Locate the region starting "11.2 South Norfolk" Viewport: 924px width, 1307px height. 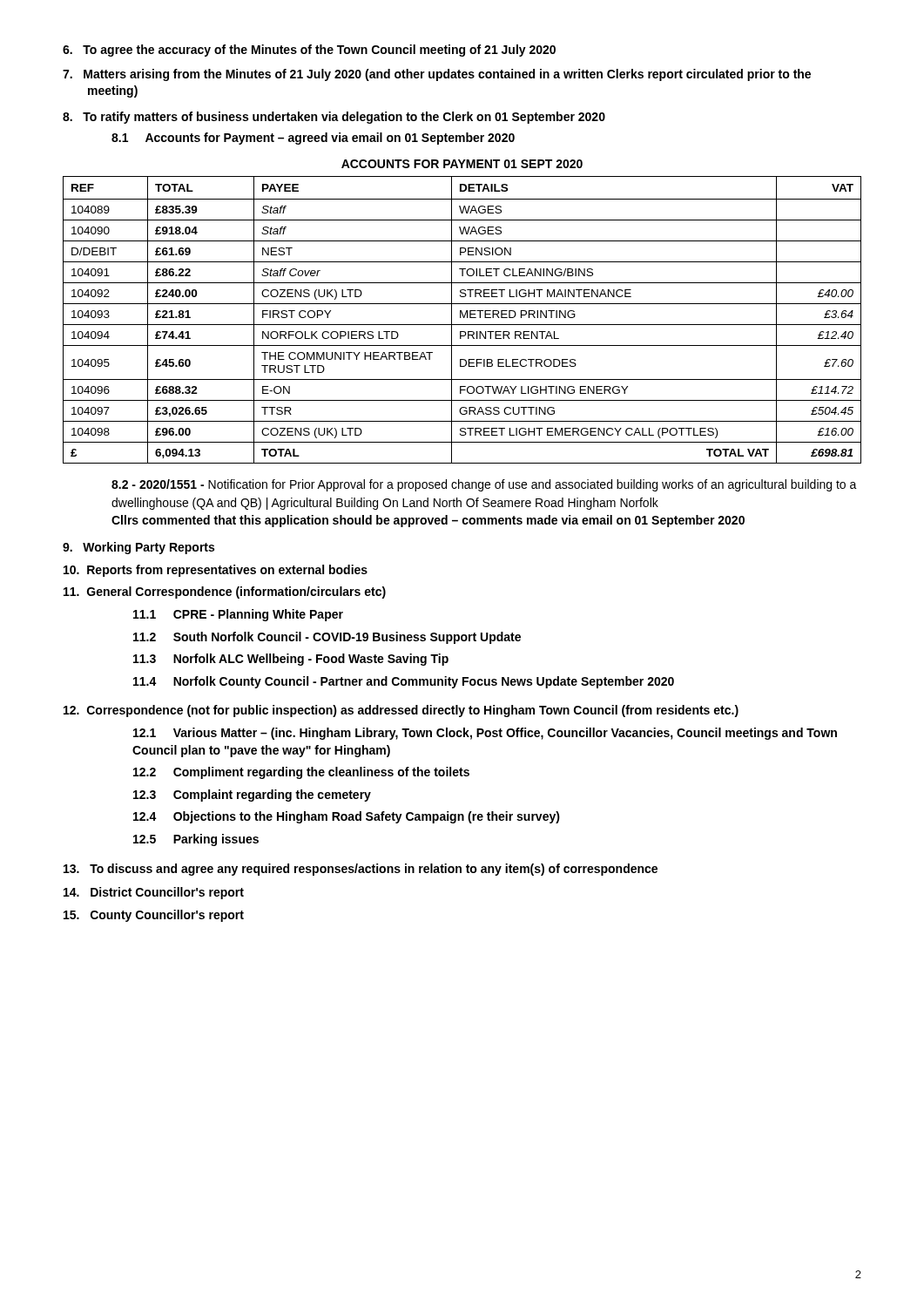[x=327, y=637]
